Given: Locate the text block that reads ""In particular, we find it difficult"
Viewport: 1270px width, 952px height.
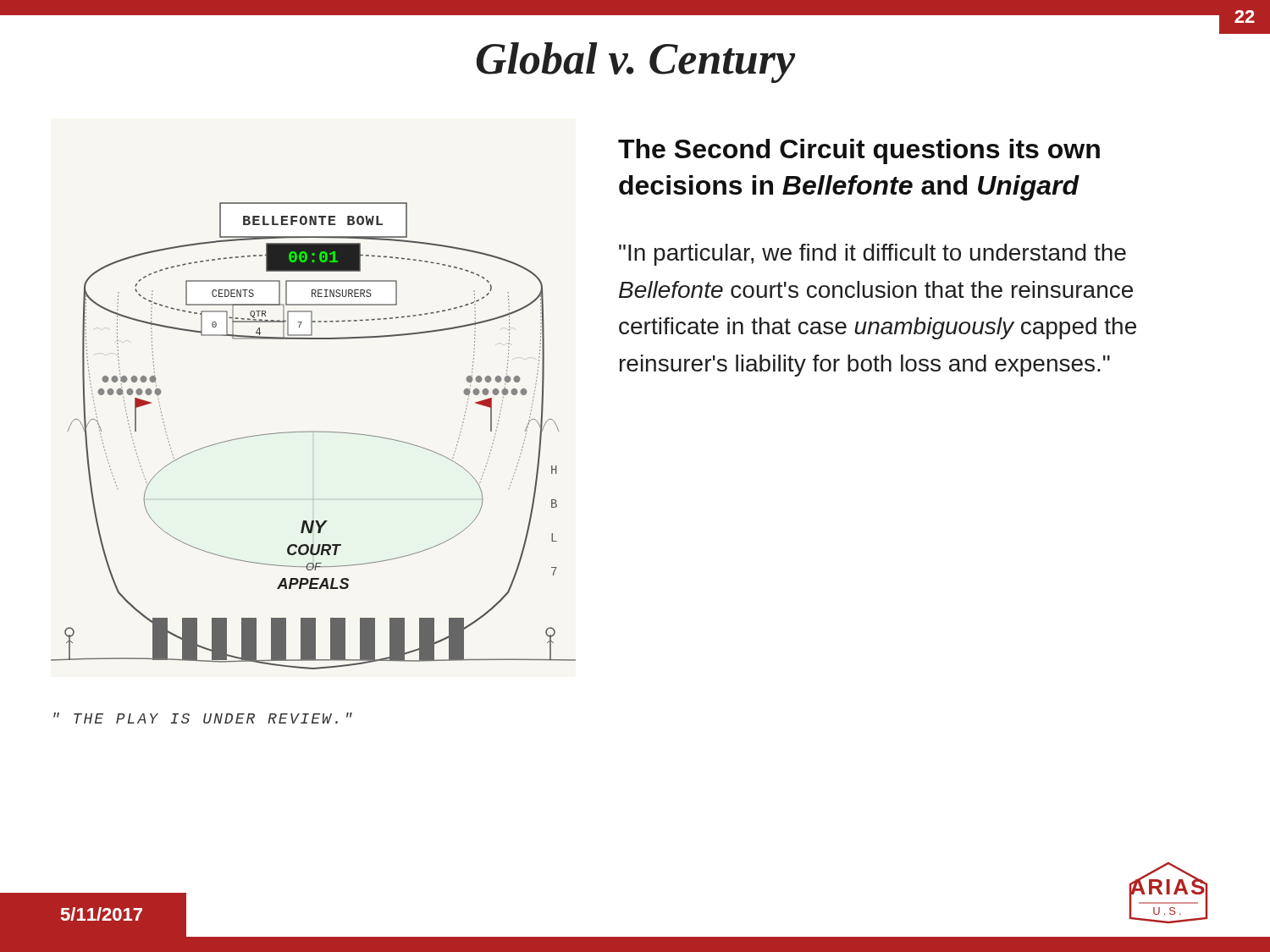Looking at the screenshot, I should click(x=878, y=308).
